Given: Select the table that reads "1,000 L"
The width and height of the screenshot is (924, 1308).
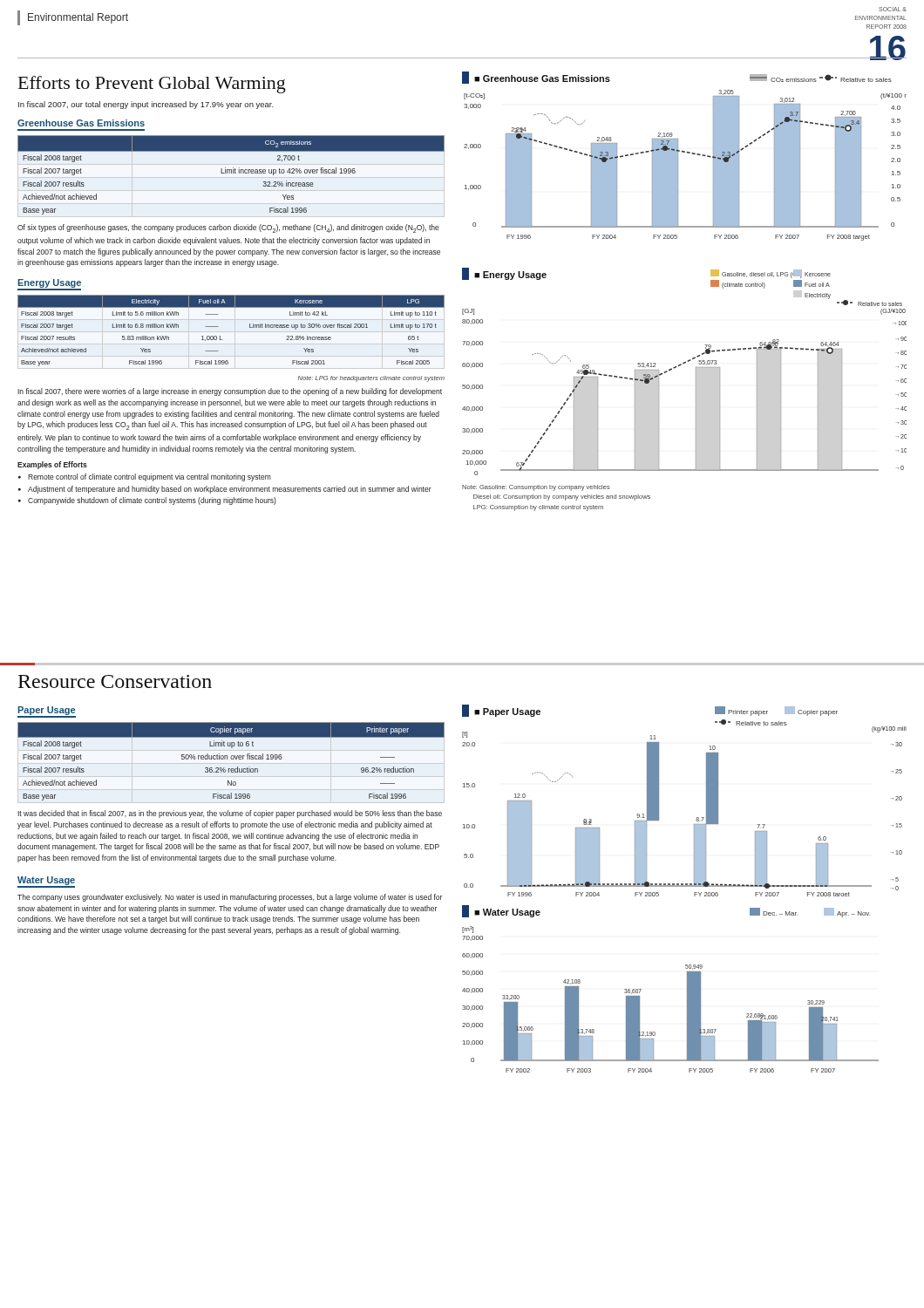Looking at the screenshot, I should click(231, 332).
